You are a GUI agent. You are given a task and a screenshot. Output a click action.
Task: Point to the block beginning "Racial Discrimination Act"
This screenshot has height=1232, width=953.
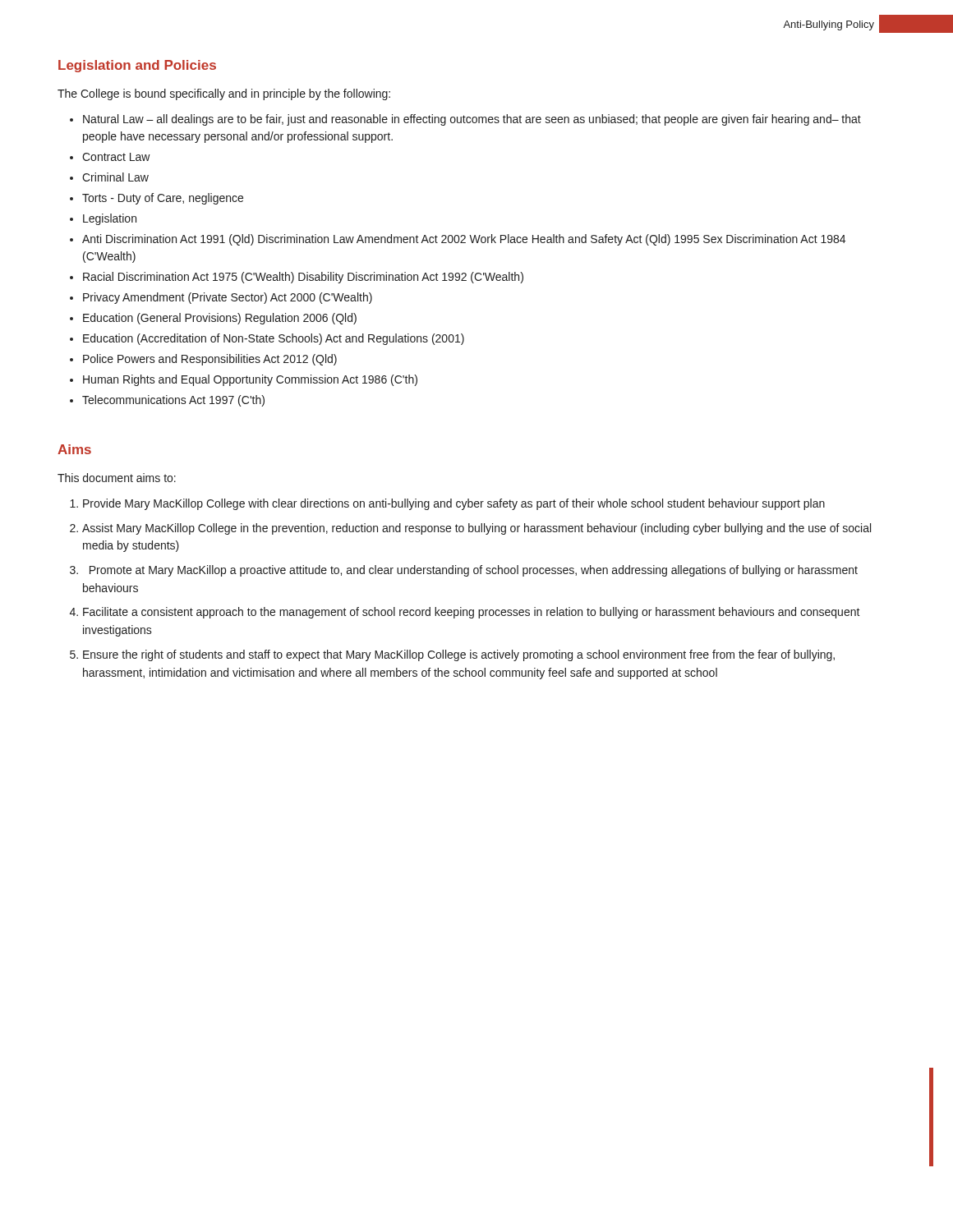click(x=489, y=277)
